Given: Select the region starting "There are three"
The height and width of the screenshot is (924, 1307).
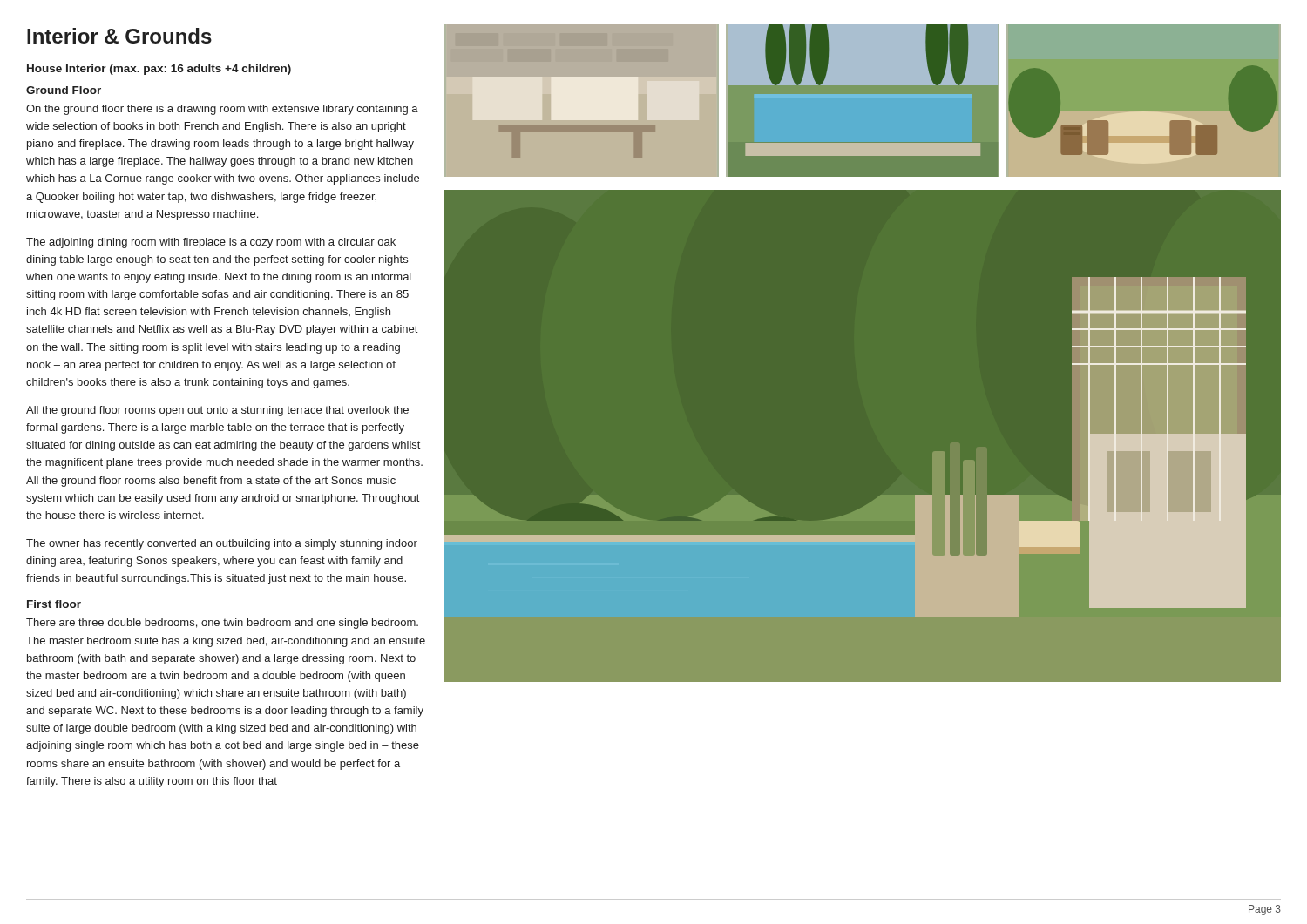Looking at the screenshot, I should [226, 702].
